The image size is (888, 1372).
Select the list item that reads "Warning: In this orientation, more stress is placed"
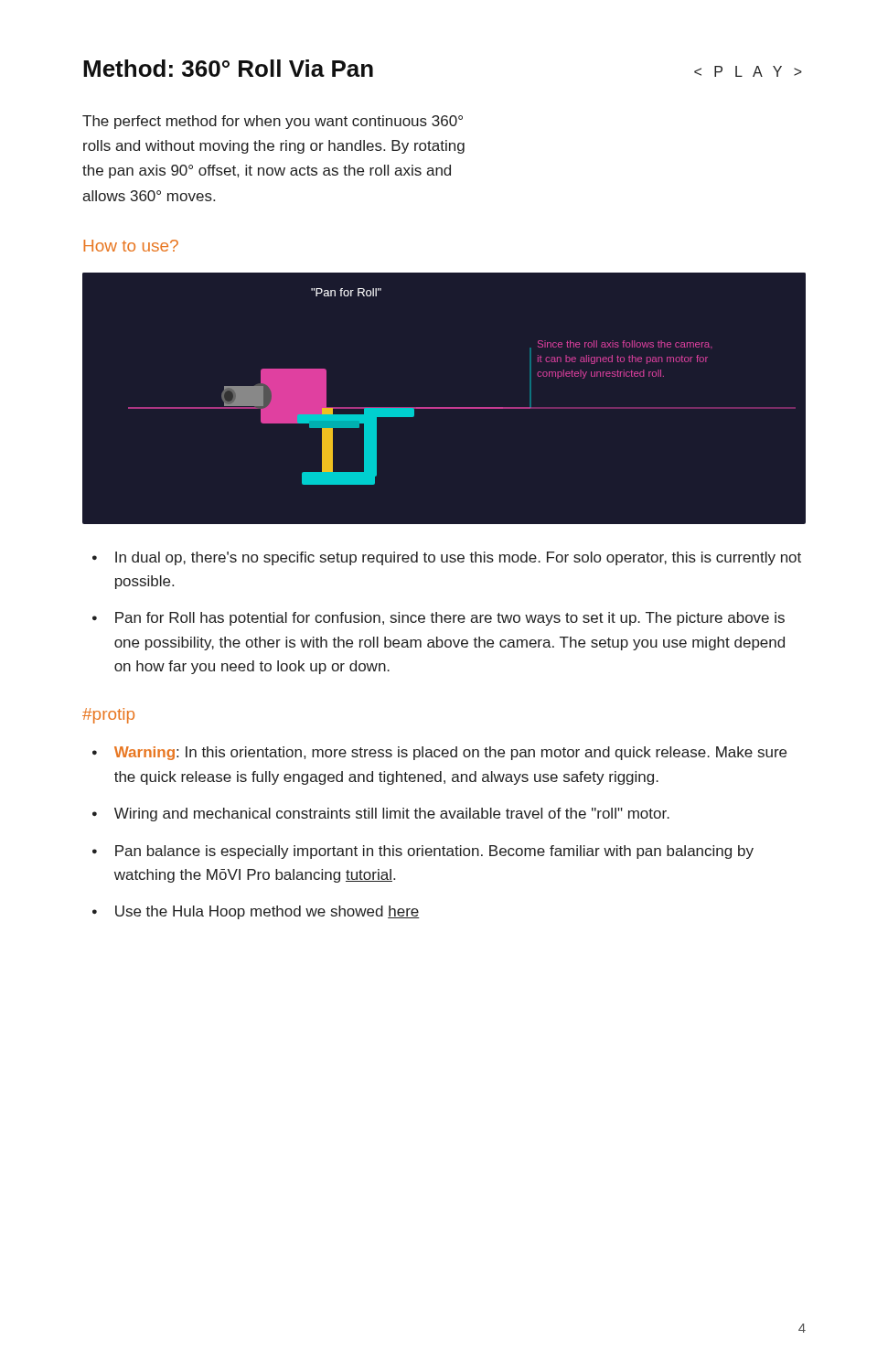[460, 765]
